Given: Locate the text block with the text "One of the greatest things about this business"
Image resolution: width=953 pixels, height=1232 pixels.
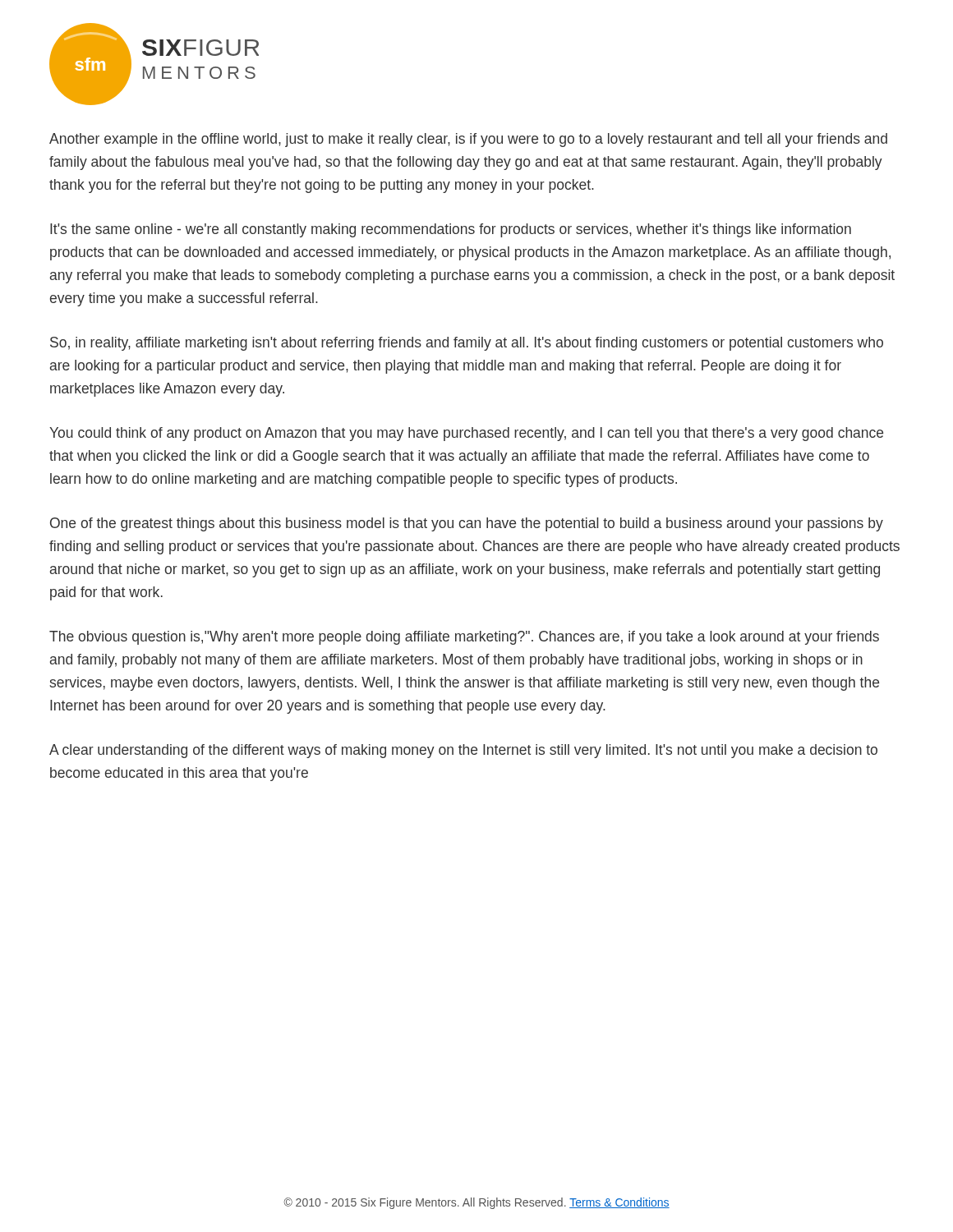Looking at the screenshot, I should (475, 558).
